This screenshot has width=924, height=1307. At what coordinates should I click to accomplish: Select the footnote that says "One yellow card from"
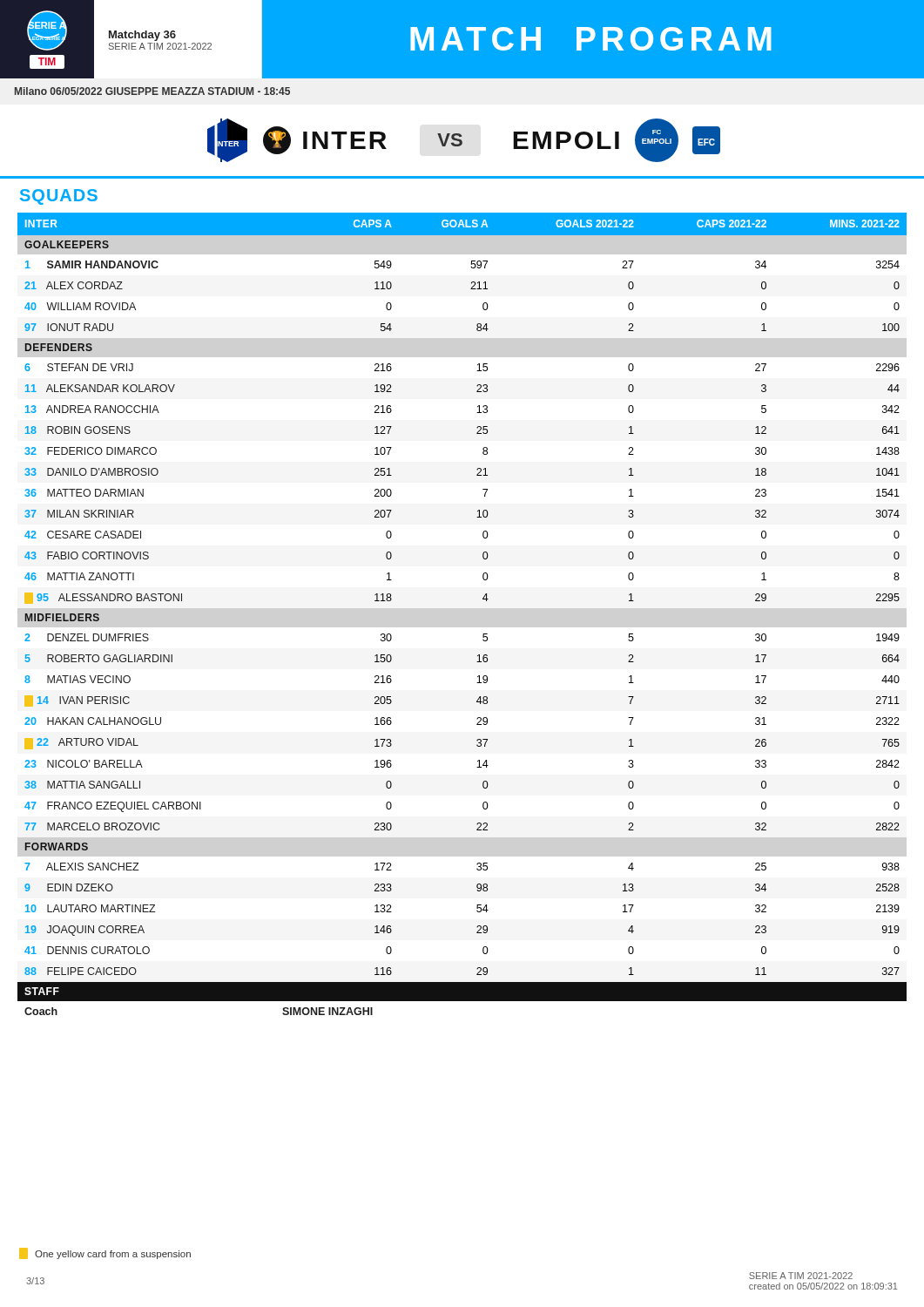click(x=105, y=1253)
